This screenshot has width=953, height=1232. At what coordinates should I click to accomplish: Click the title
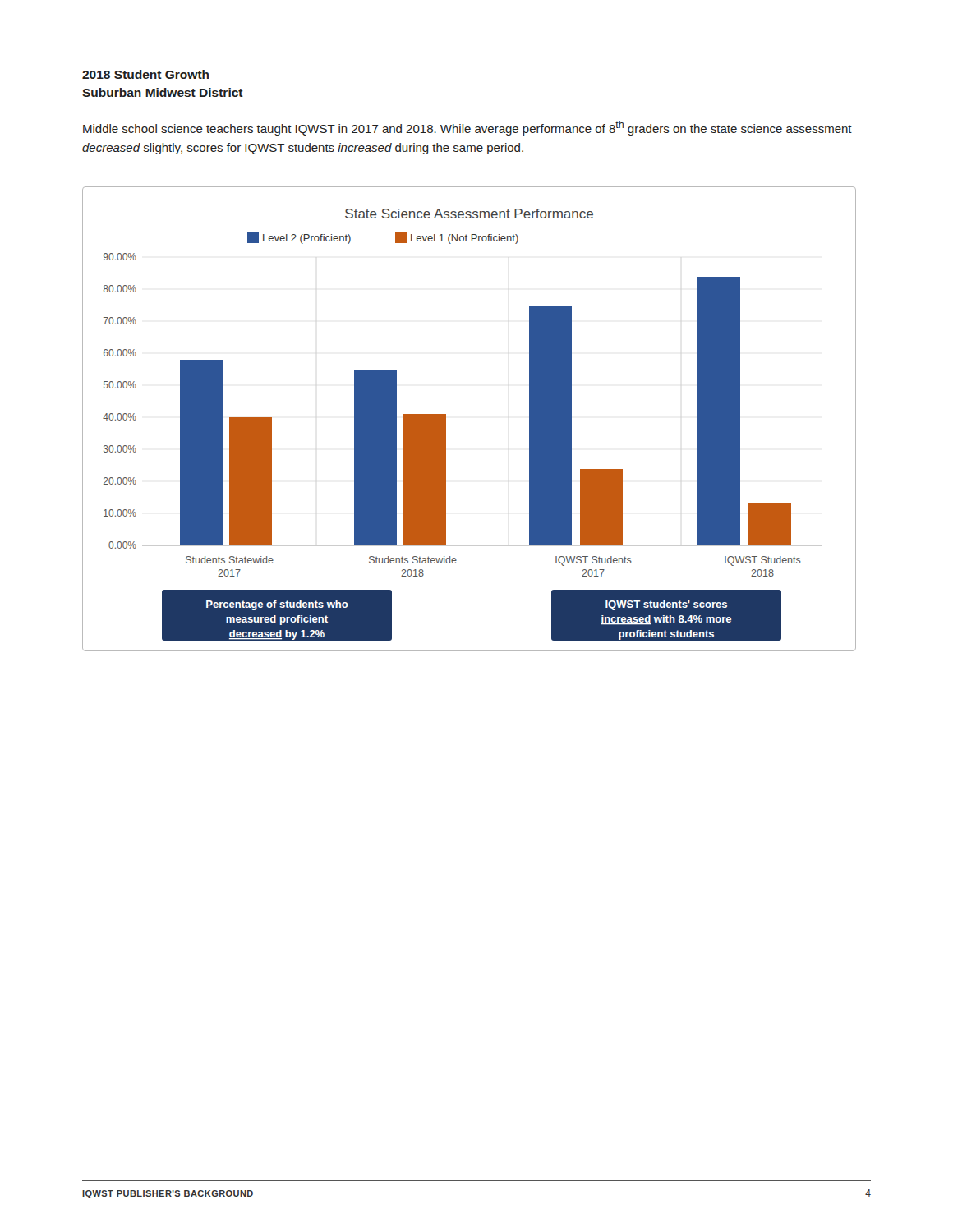(x=476, y=84)
